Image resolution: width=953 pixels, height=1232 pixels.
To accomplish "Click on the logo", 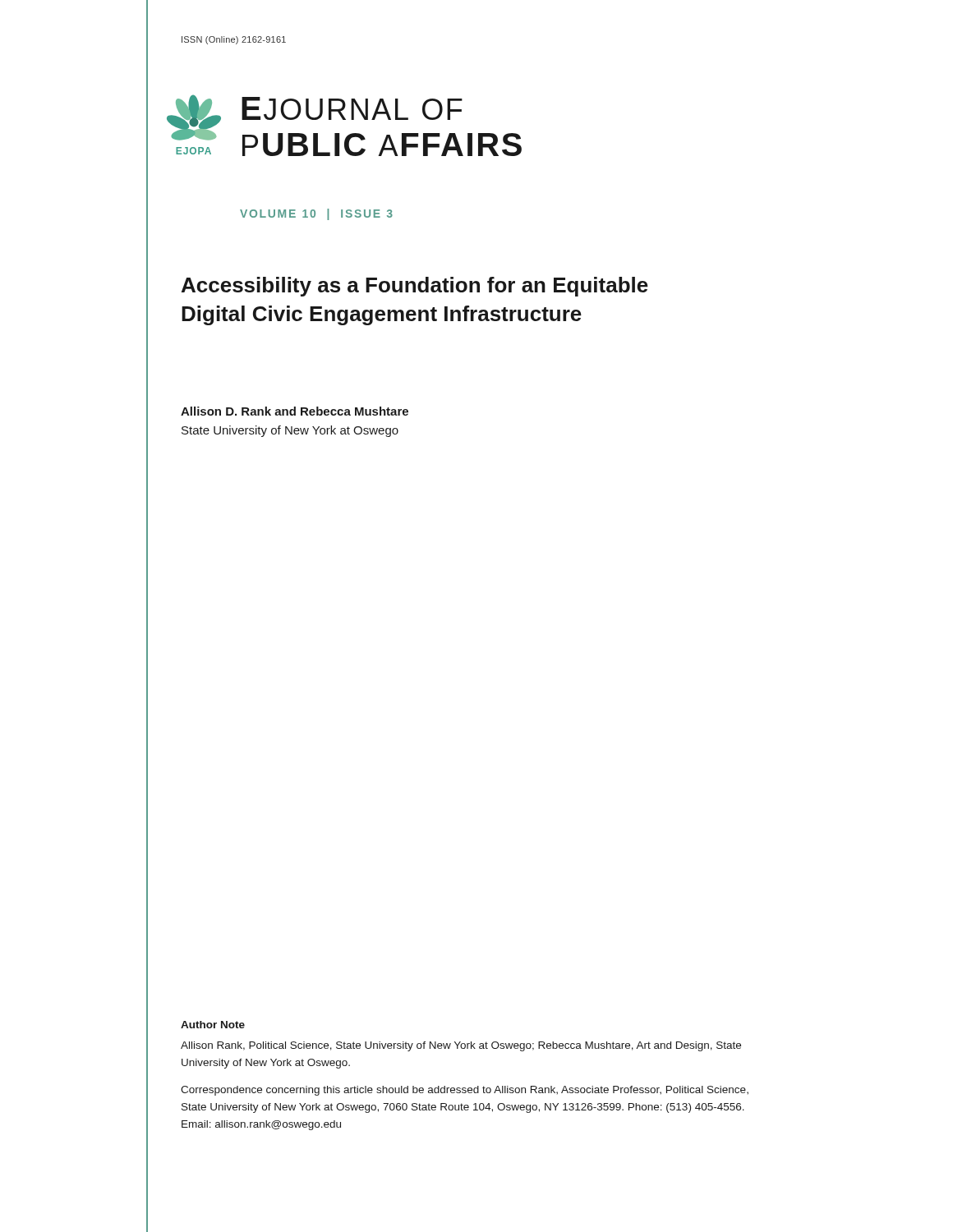I will click(194, 126).
